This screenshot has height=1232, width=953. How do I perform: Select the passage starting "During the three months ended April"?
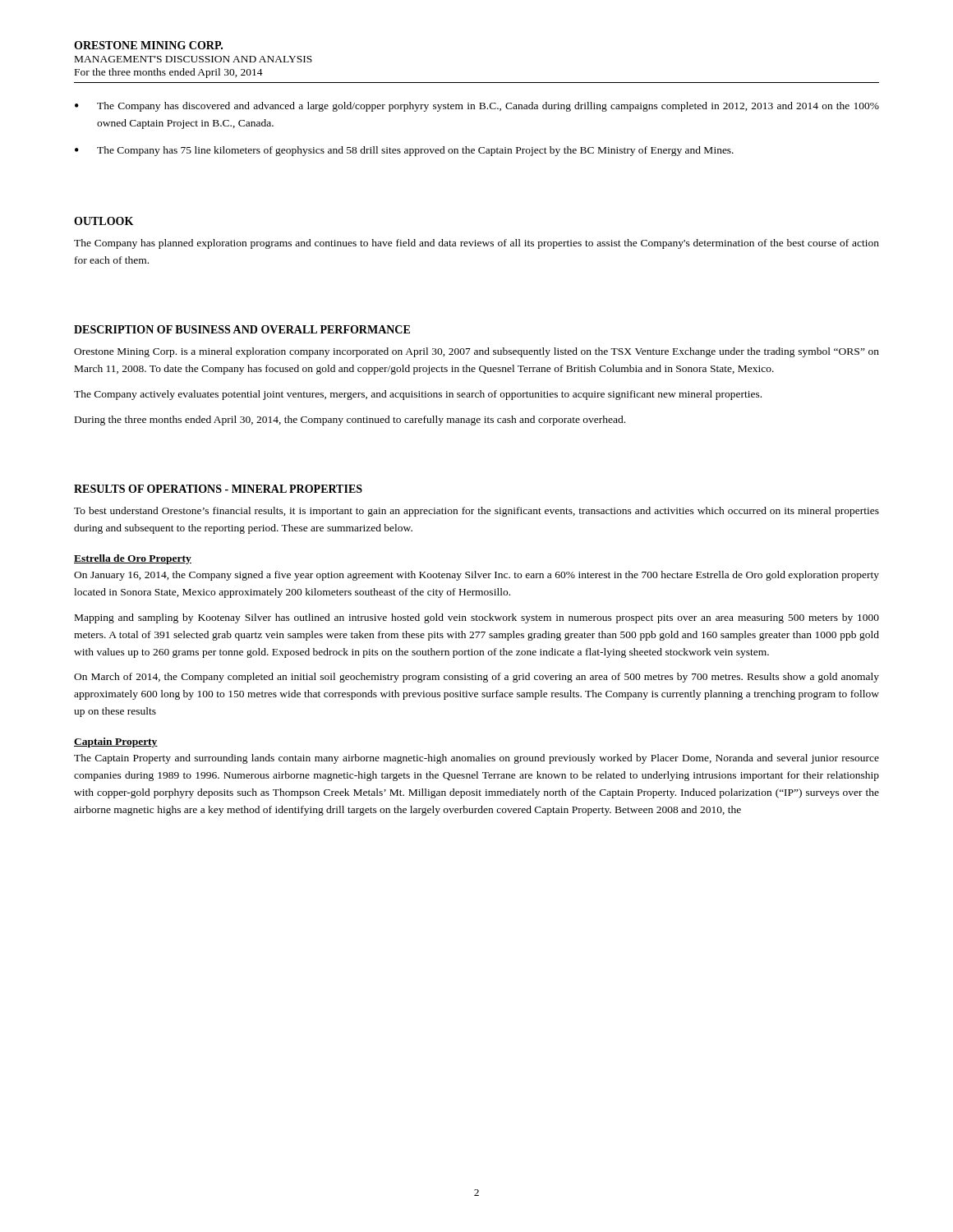[x=350, y=419]
